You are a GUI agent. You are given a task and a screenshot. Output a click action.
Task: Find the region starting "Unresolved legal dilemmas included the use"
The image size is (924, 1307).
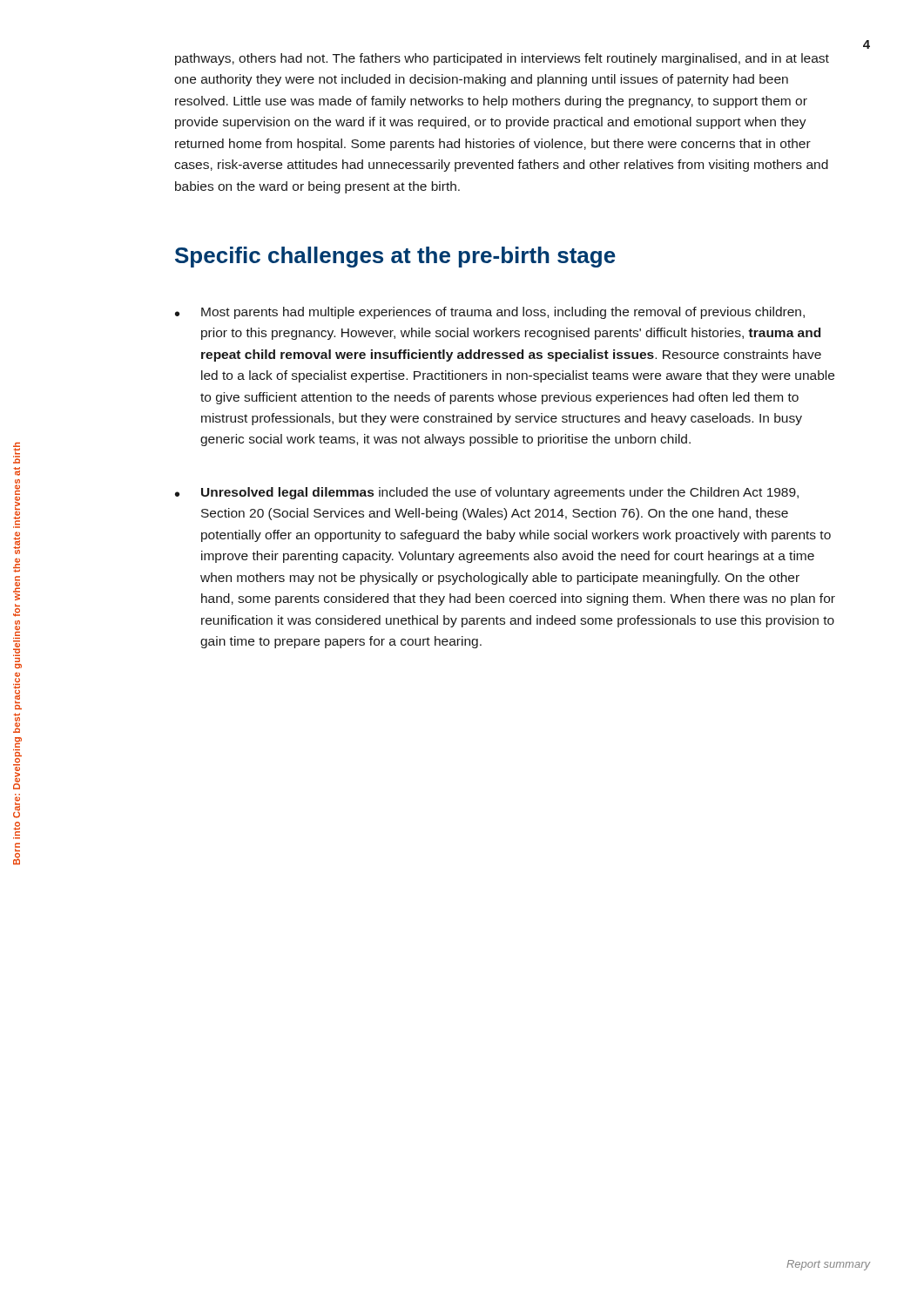click(518, 566)
